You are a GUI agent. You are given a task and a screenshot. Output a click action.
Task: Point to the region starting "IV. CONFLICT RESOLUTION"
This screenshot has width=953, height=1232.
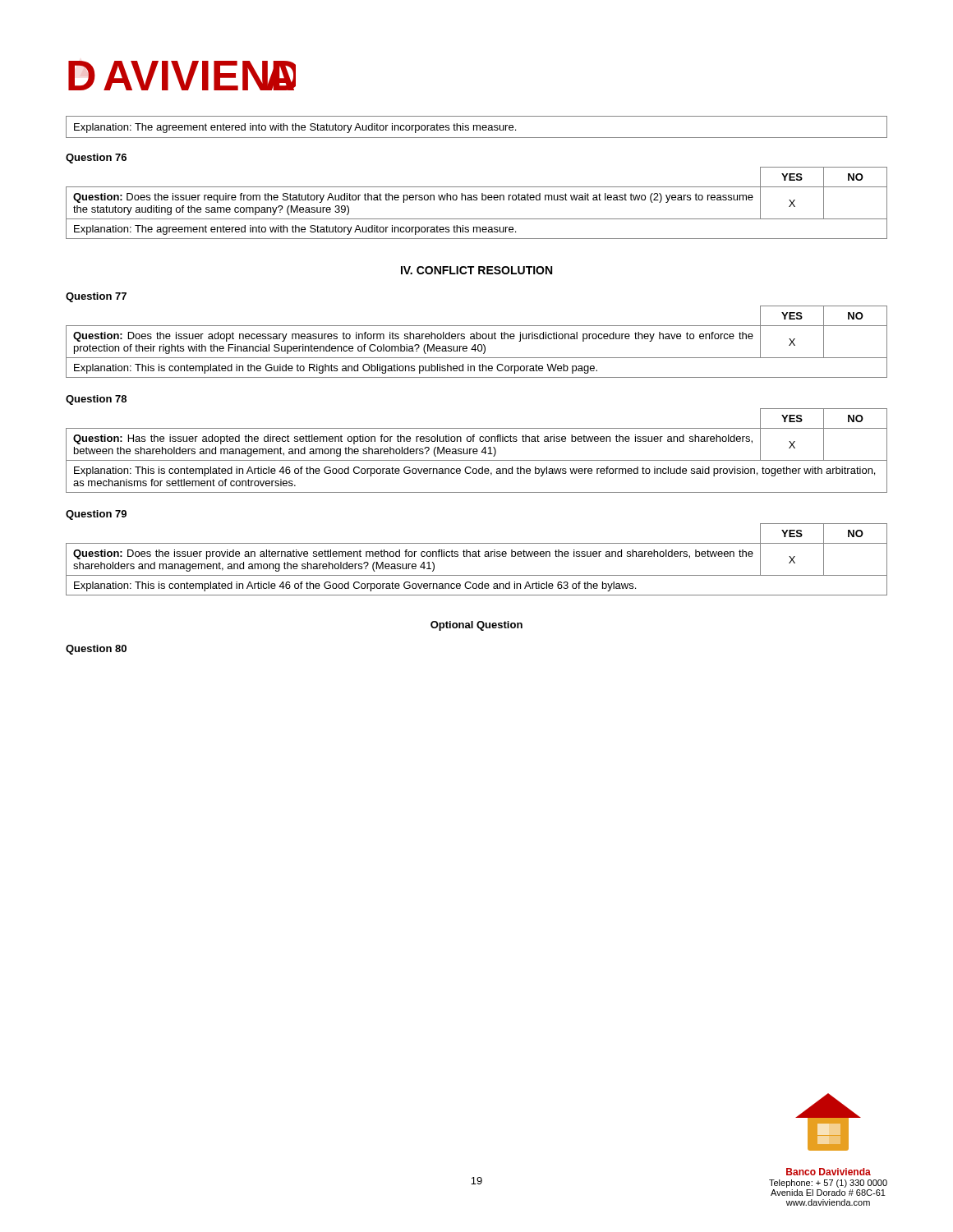476,270
